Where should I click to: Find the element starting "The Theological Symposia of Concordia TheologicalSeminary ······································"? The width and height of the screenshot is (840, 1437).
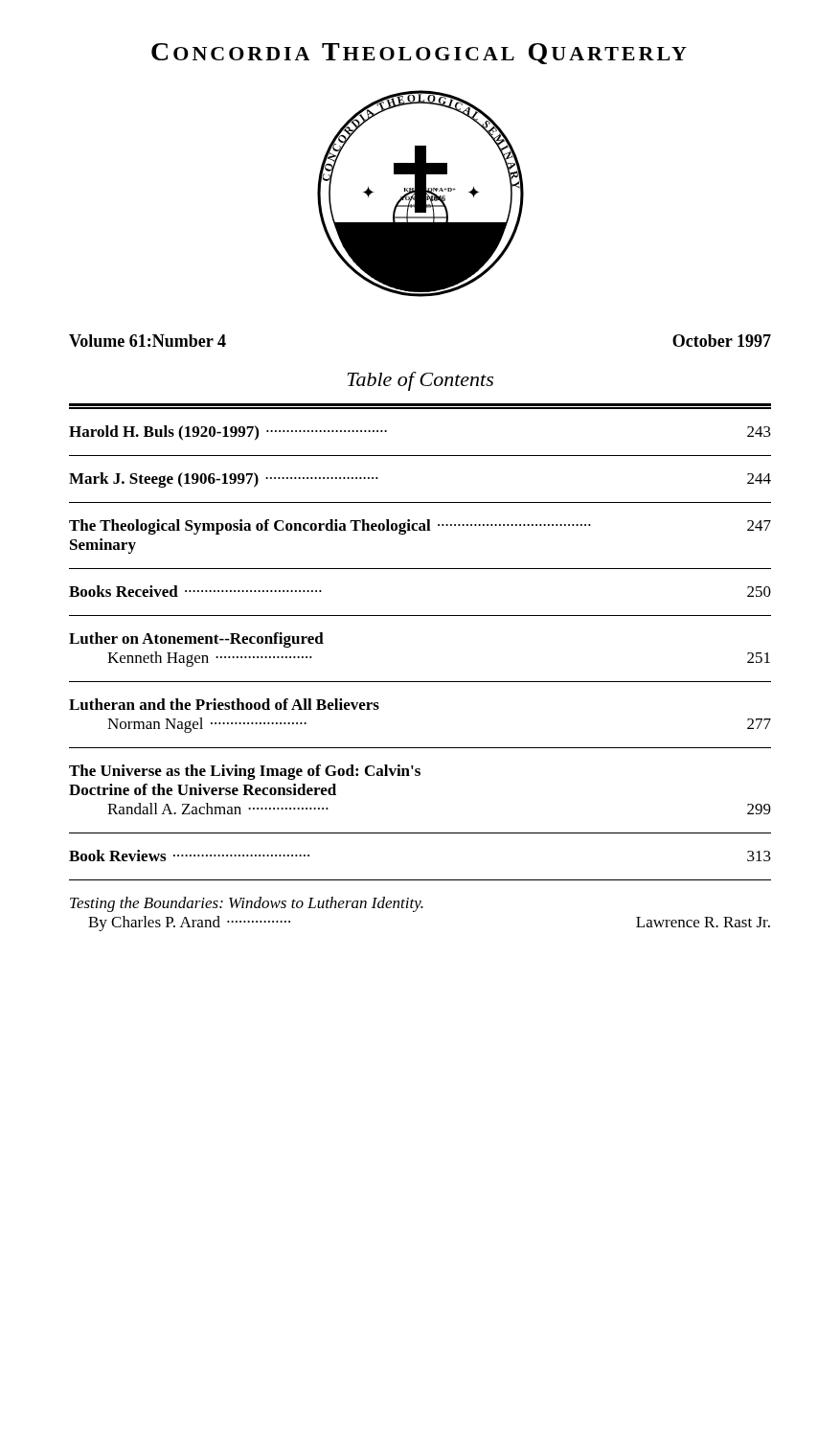pos(420,535)
